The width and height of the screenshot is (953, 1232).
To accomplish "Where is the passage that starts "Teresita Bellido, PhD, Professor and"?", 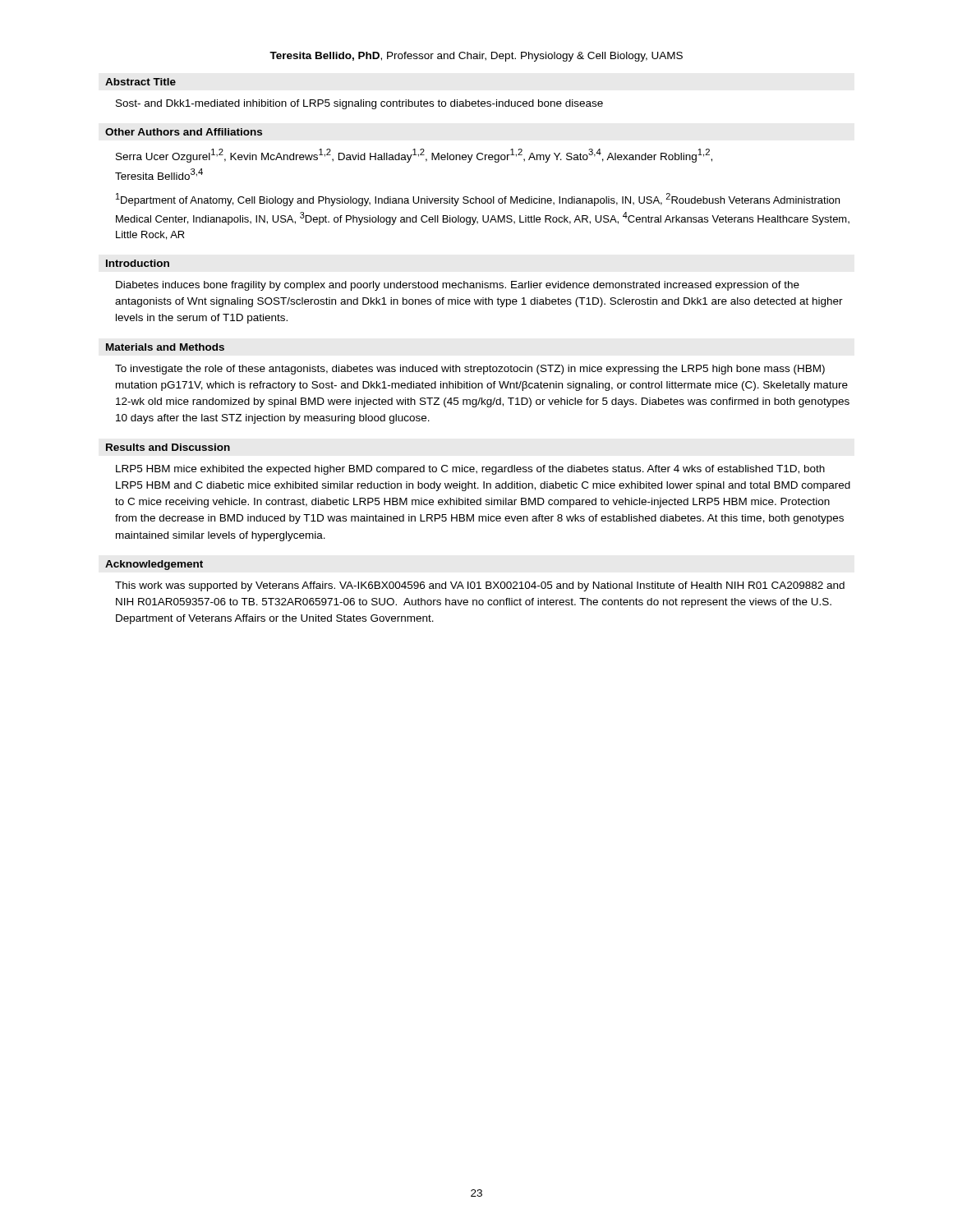I will (x=476, y=55).
